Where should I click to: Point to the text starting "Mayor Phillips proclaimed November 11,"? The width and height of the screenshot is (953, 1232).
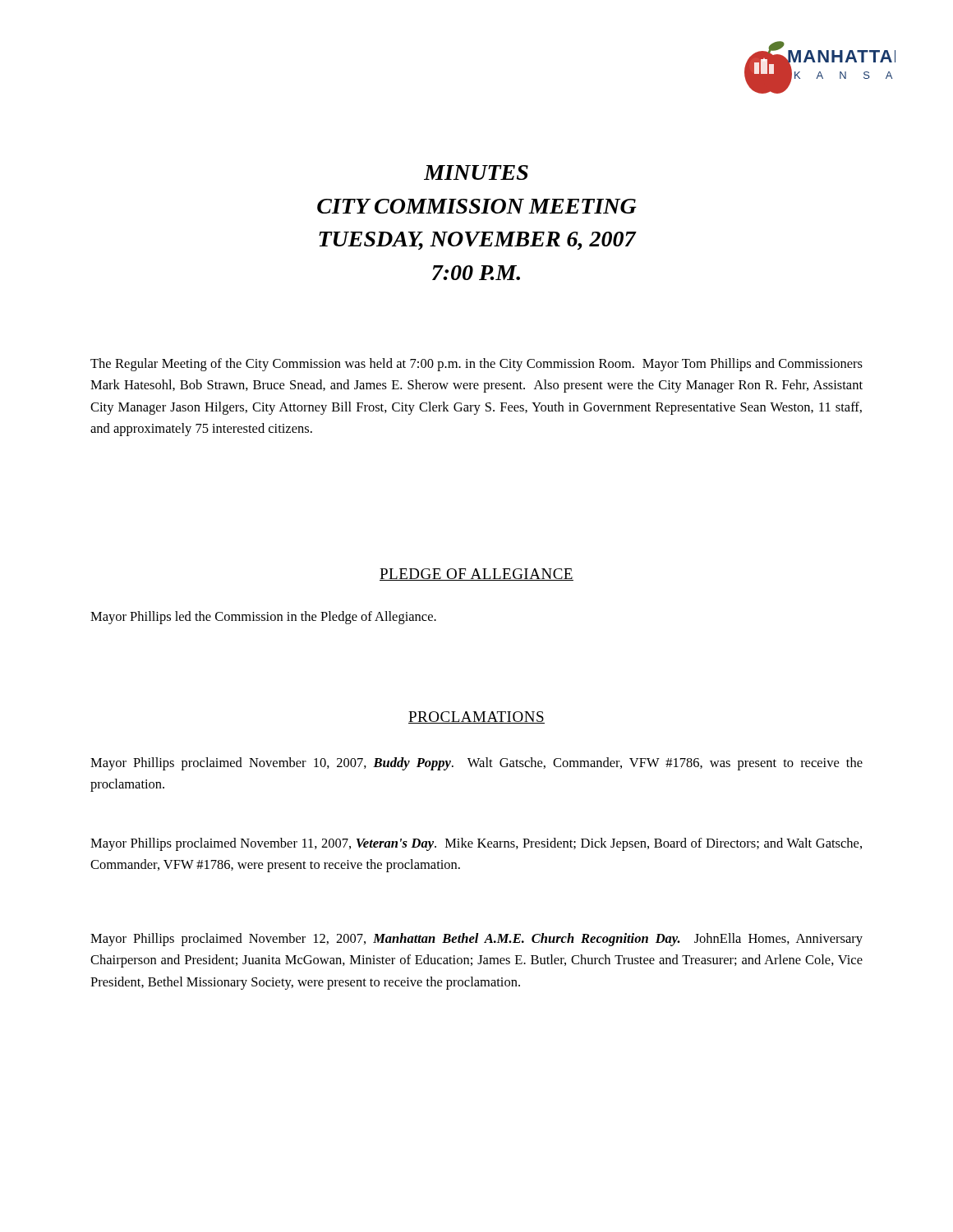476,854
